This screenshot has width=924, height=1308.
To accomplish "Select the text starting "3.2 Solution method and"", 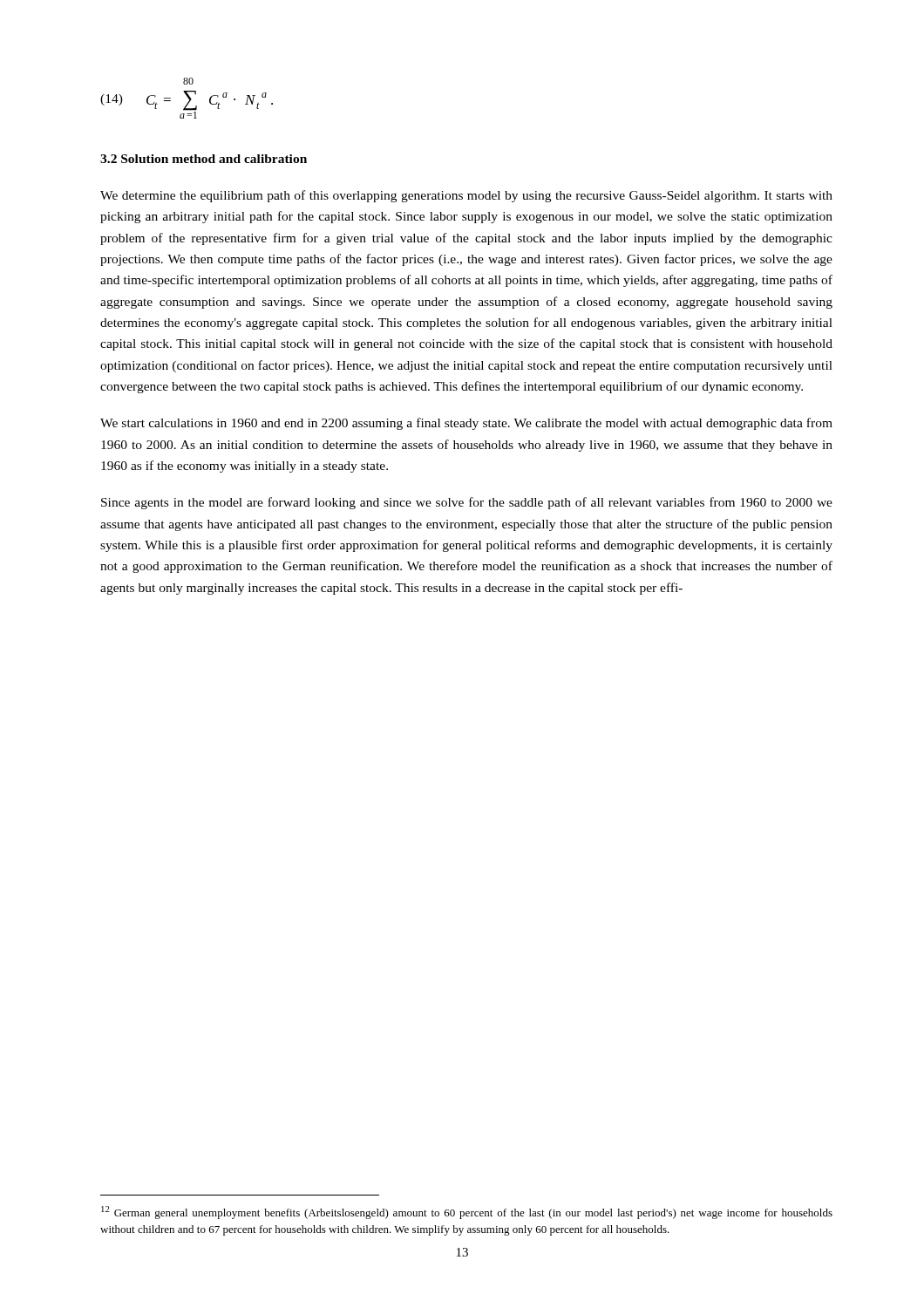I will [x=204, y=158].
